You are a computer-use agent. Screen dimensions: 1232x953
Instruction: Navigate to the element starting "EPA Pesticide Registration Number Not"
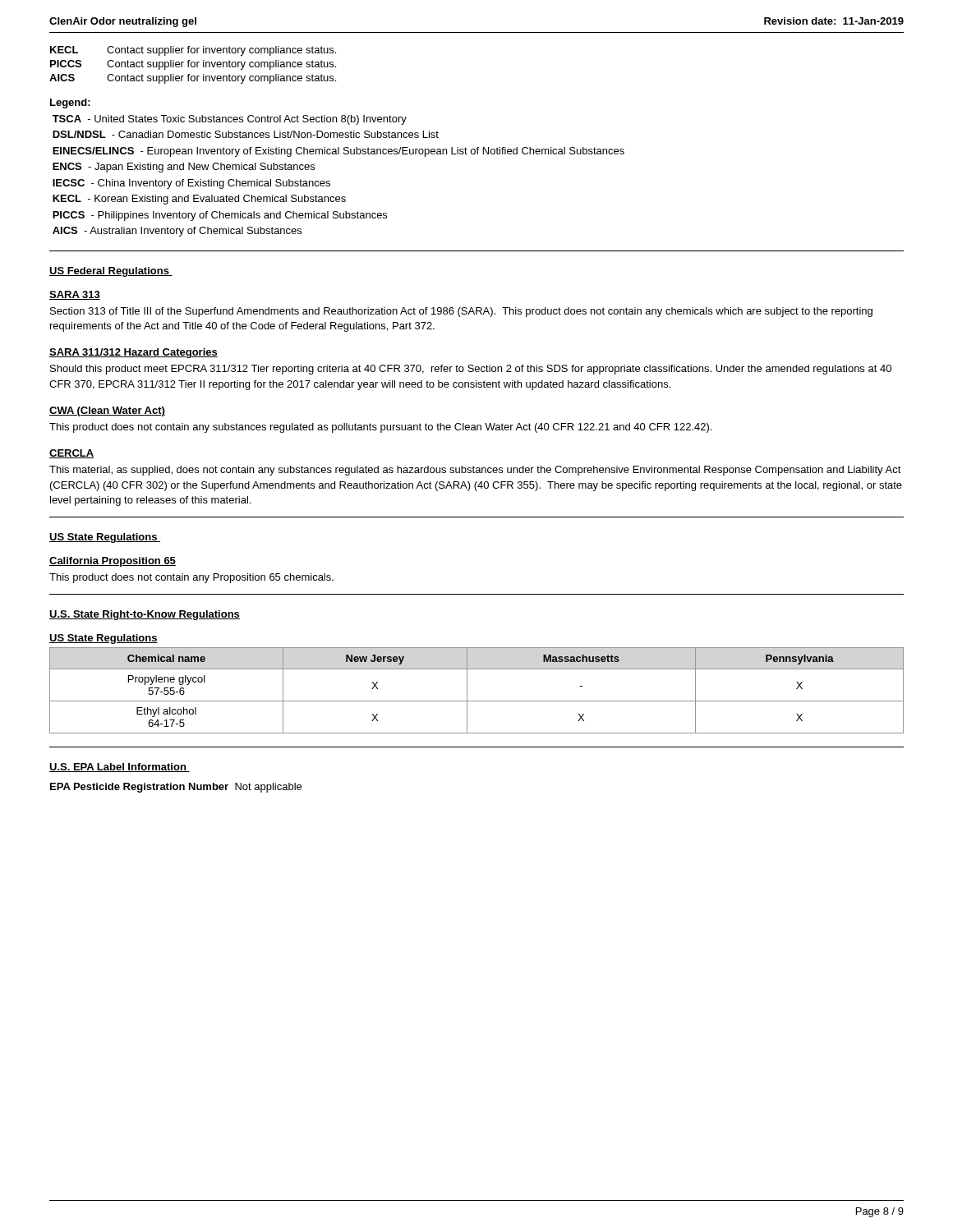click(x=176, y=787)
